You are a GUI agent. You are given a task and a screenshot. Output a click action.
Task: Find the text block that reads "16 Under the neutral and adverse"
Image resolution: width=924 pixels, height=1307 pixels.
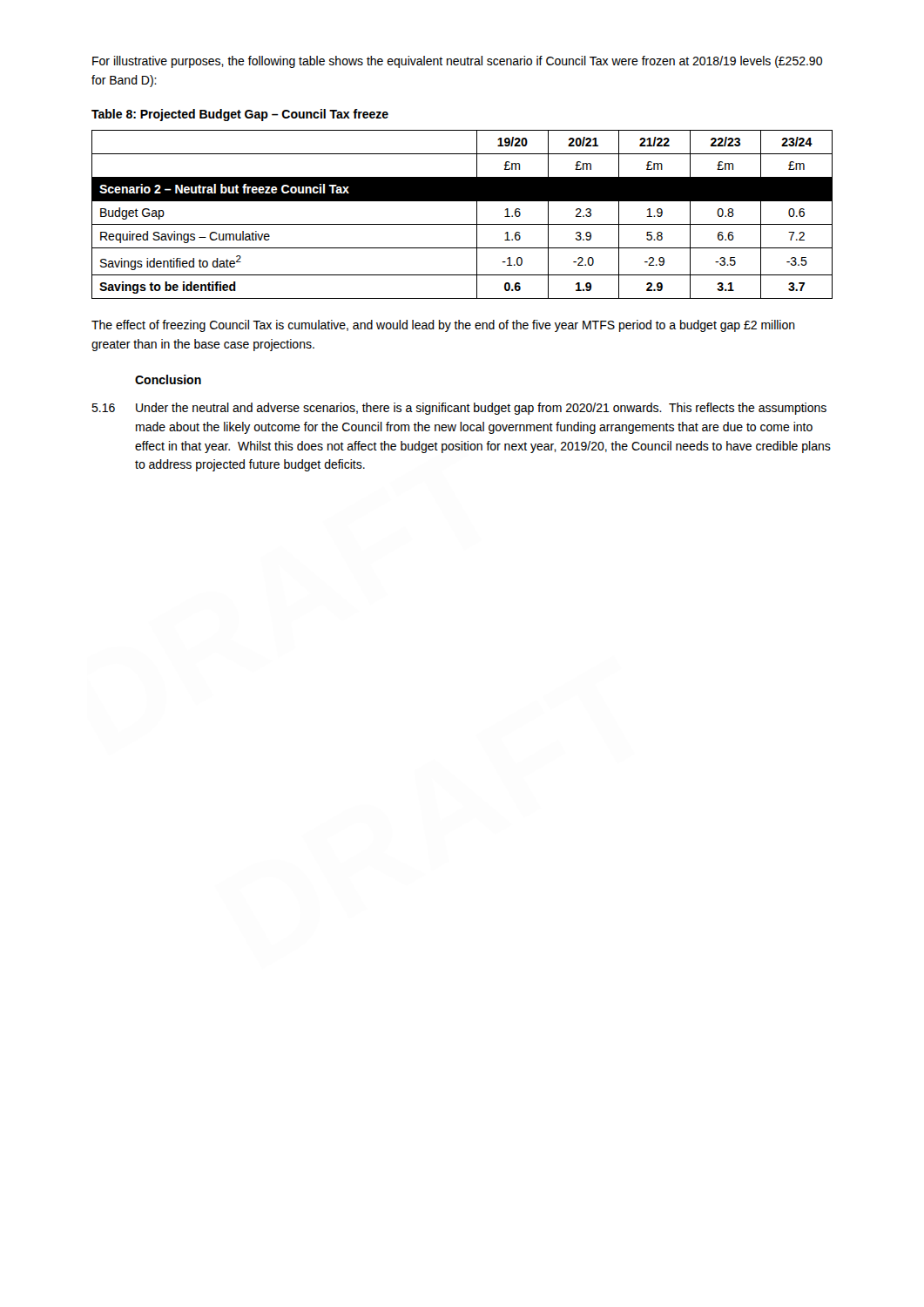coord(462,437)
